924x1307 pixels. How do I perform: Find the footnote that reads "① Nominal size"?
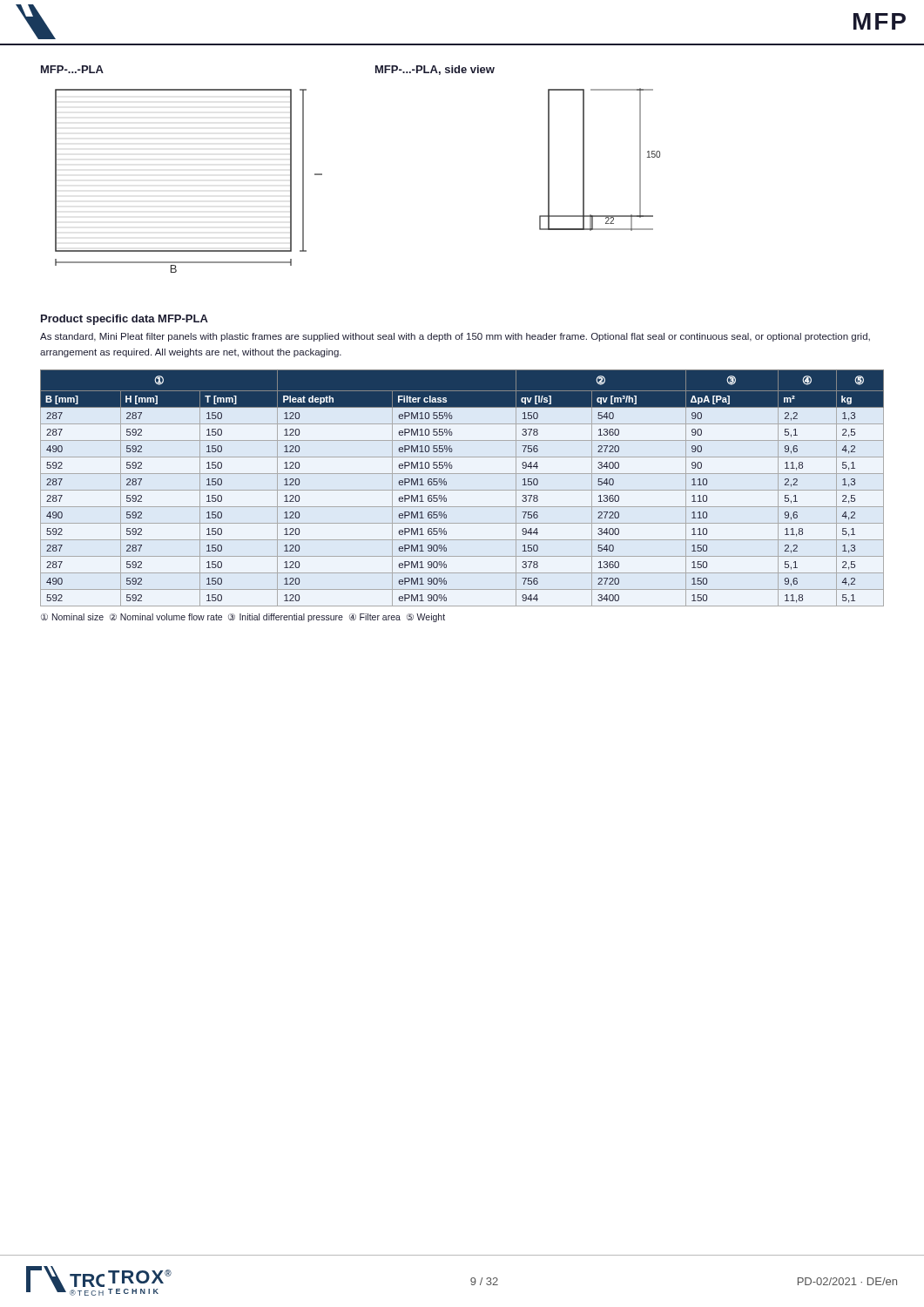[243, 617]
